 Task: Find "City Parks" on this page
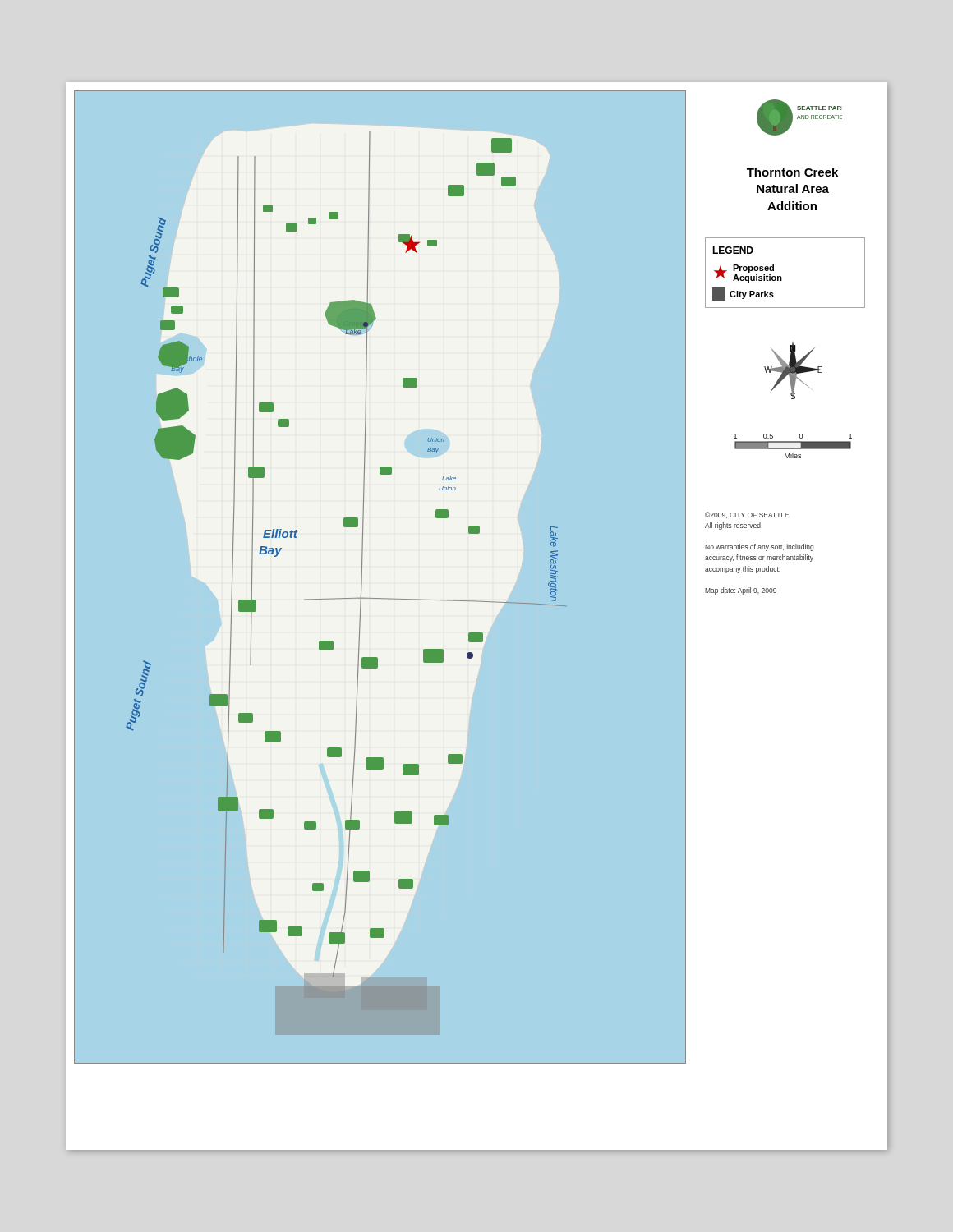pyautogui.click(x=743, y=294)
